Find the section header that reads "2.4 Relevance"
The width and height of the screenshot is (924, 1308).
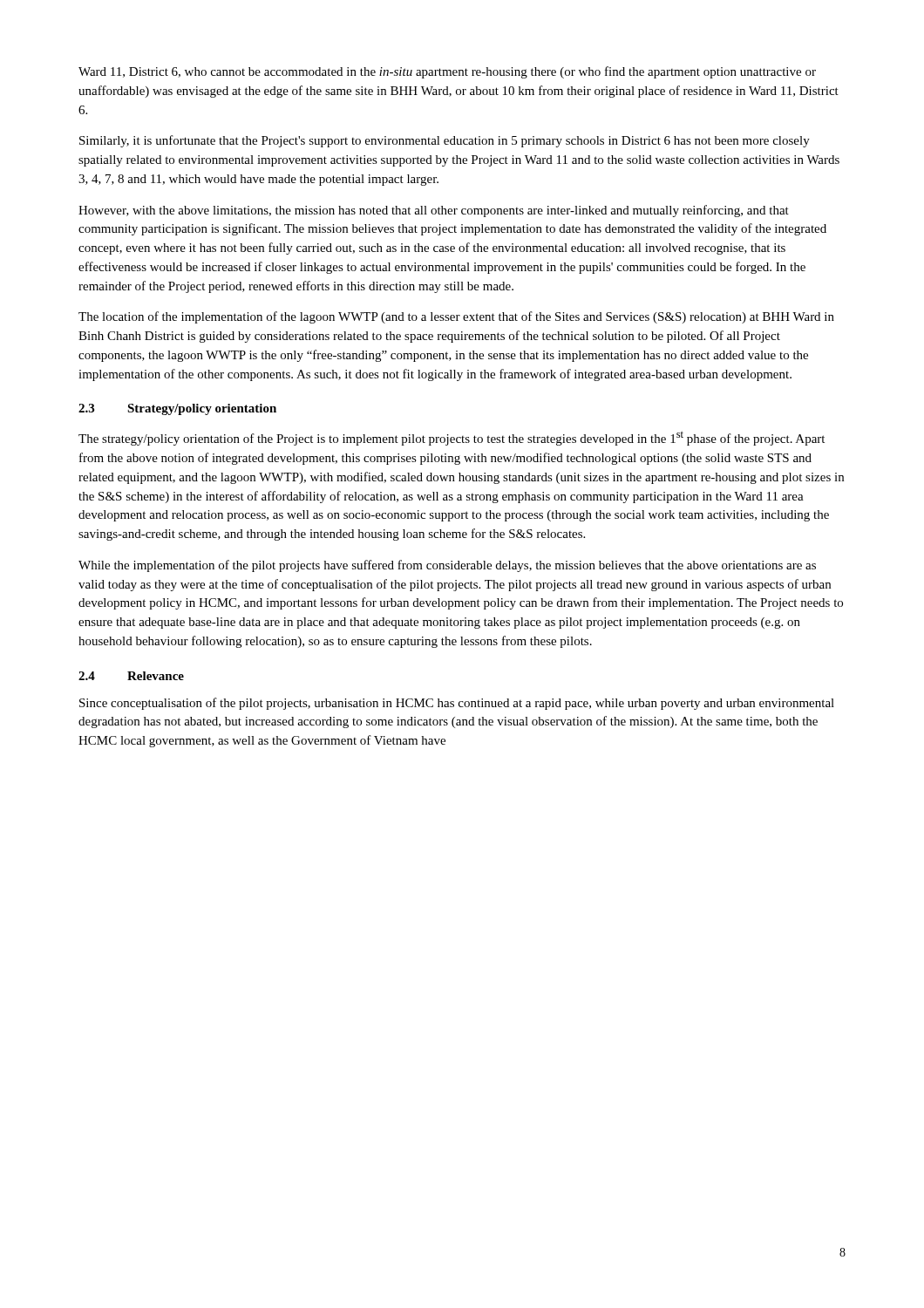click(x=131, y=676)
